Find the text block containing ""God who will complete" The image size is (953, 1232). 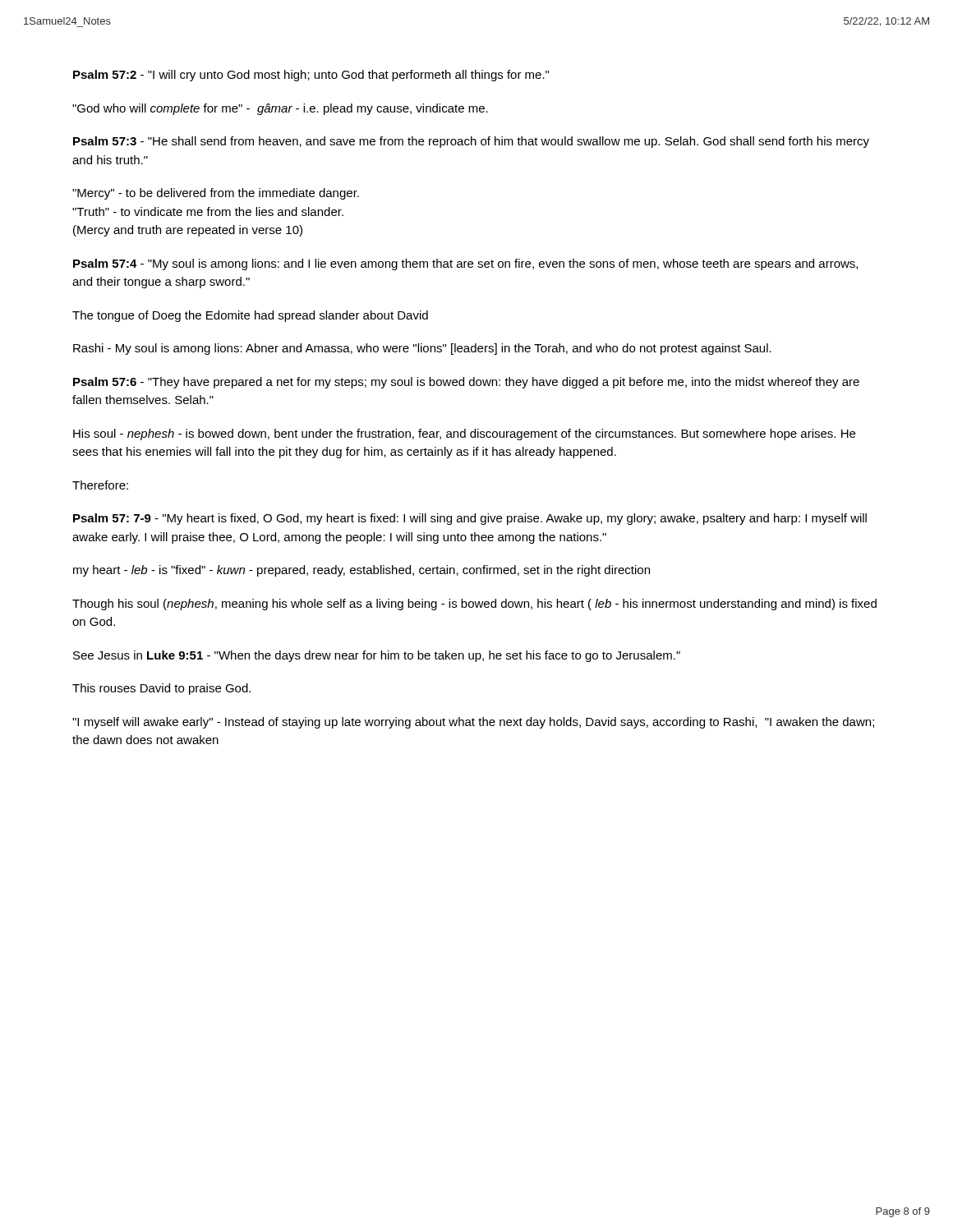click(280, 108)
